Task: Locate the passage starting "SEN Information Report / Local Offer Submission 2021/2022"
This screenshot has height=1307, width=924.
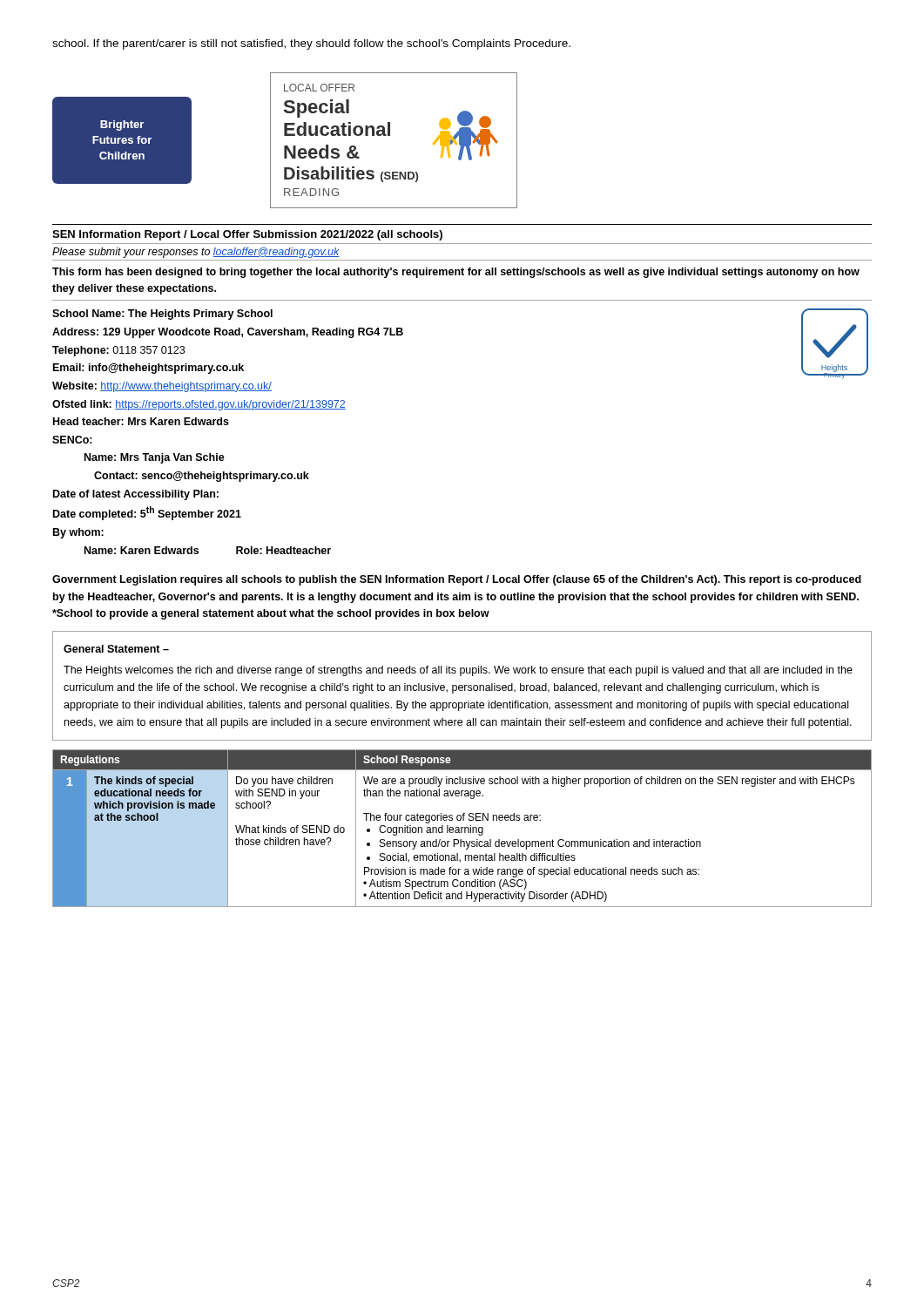Action: point(248,234)
